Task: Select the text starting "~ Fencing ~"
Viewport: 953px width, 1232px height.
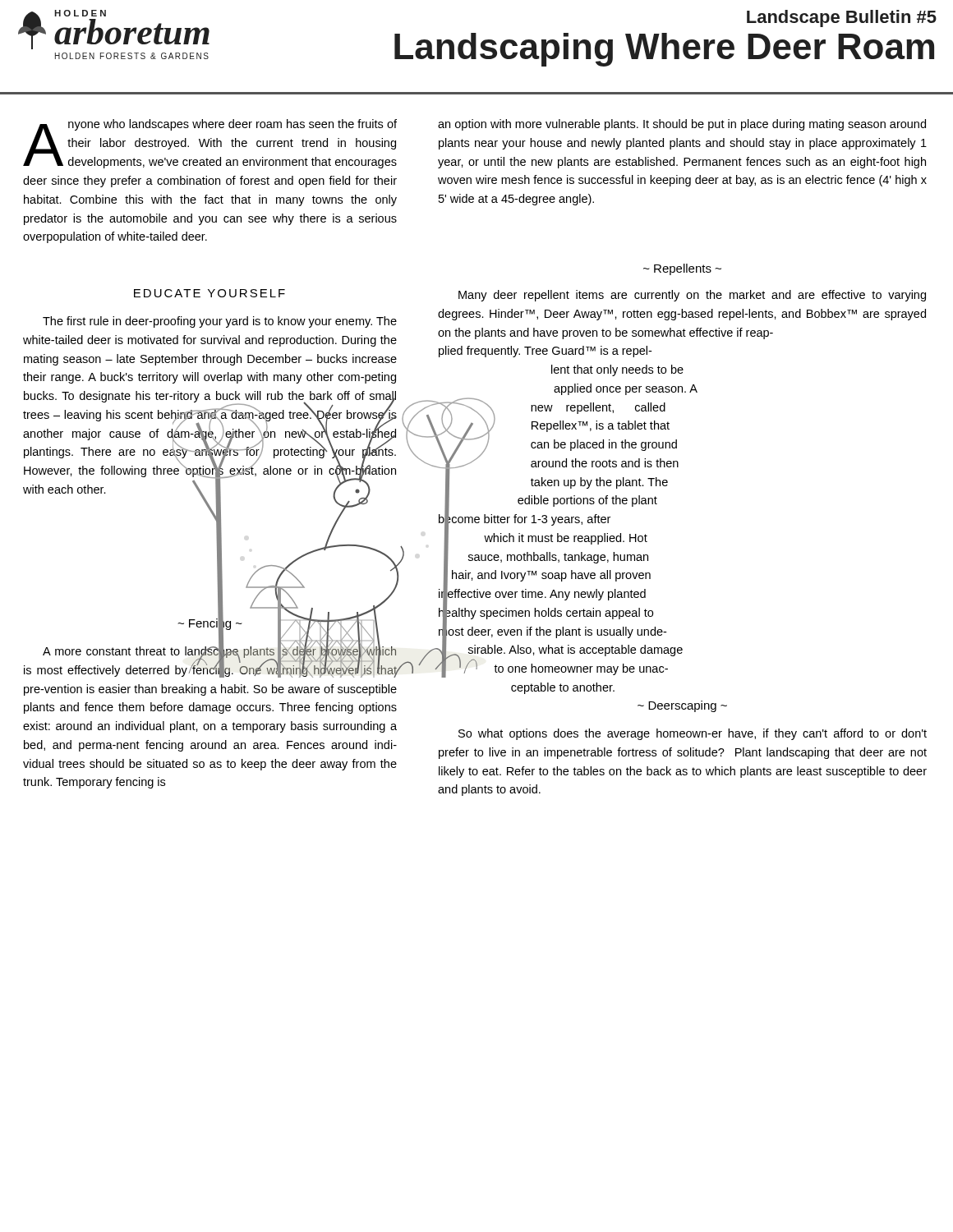Action: 210,623
